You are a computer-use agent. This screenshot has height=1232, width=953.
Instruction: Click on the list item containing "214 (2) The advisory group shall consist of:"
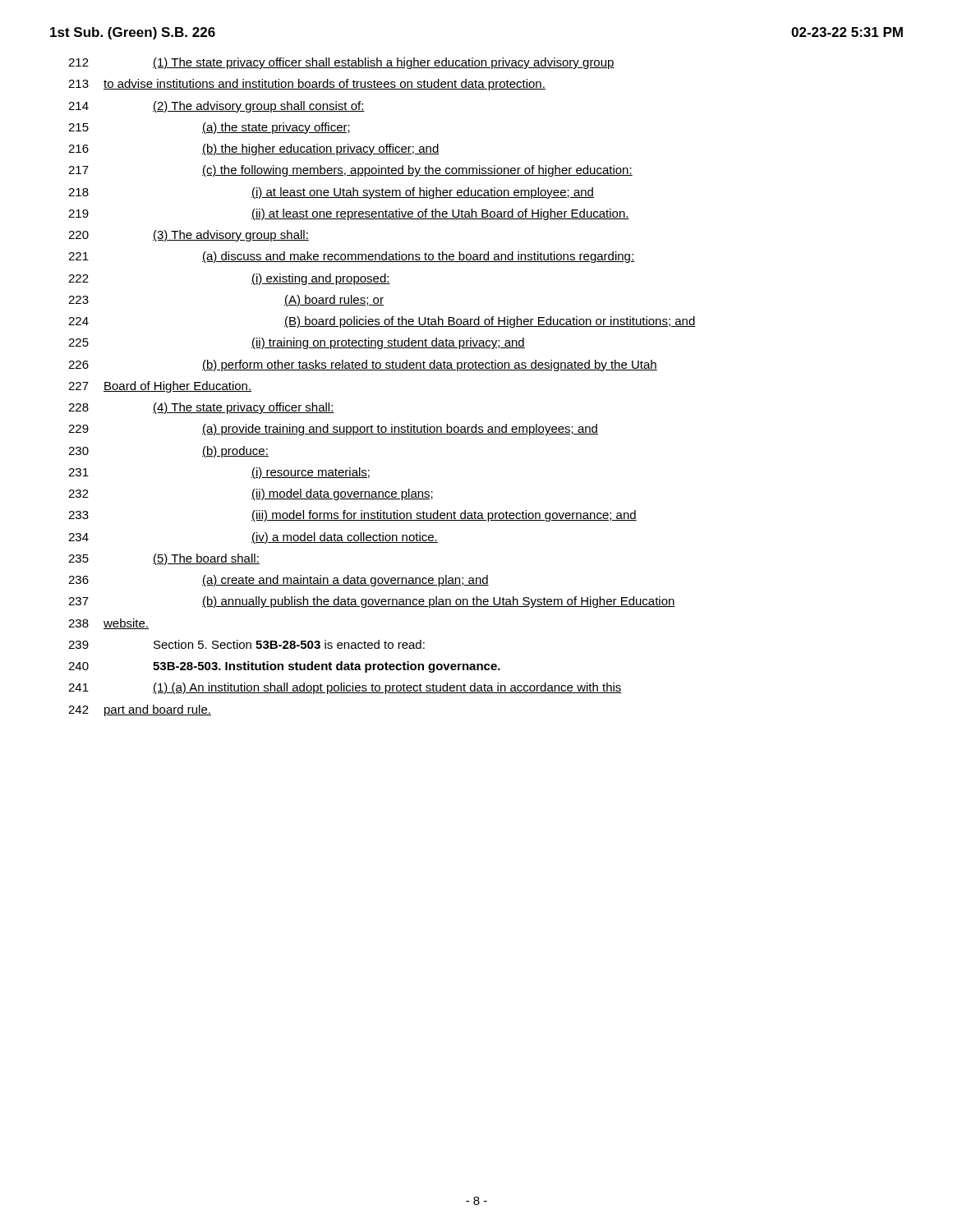pyautogui.click(x=216, y=107)
